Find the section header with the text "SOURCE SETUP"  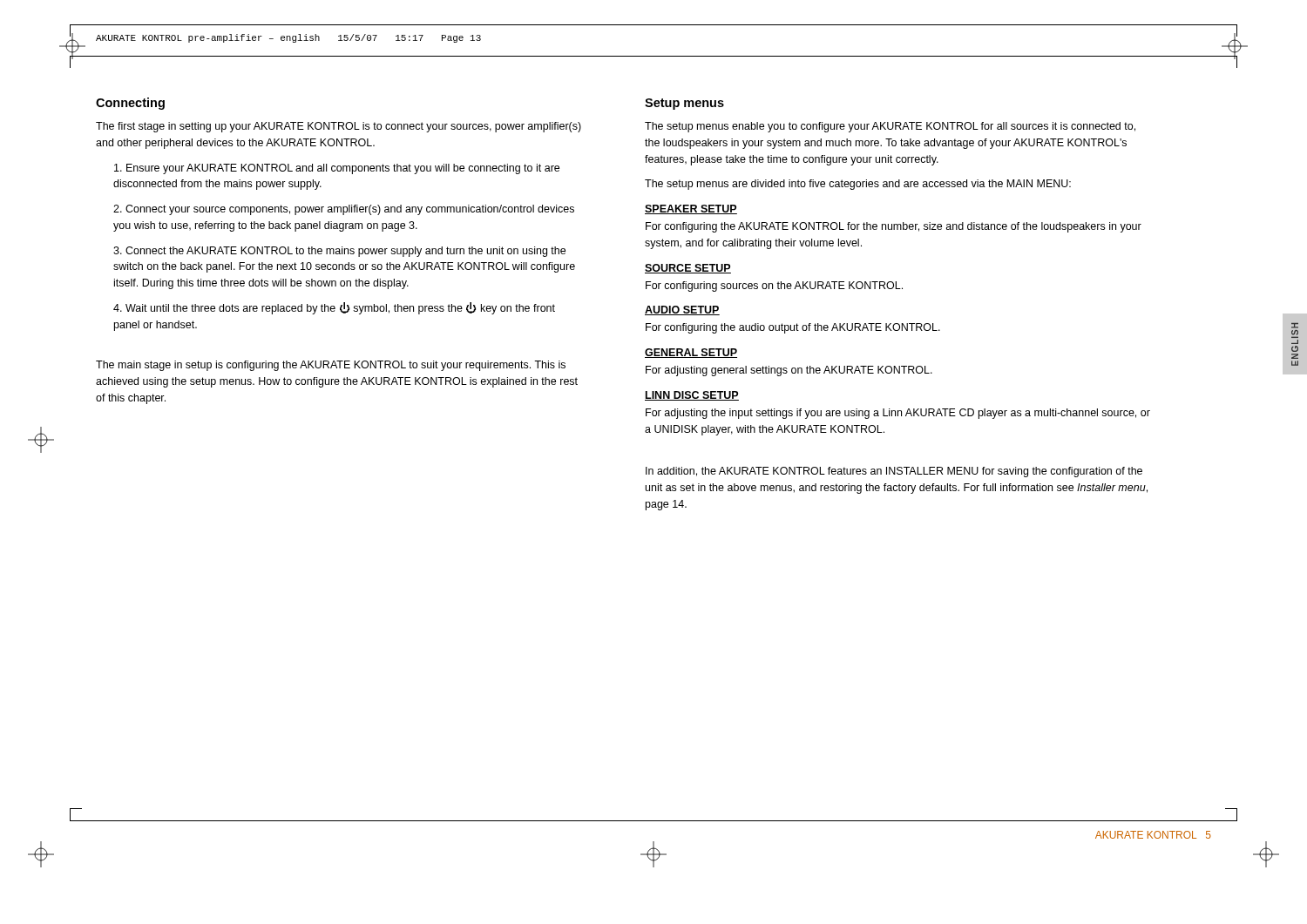point(688,268)
